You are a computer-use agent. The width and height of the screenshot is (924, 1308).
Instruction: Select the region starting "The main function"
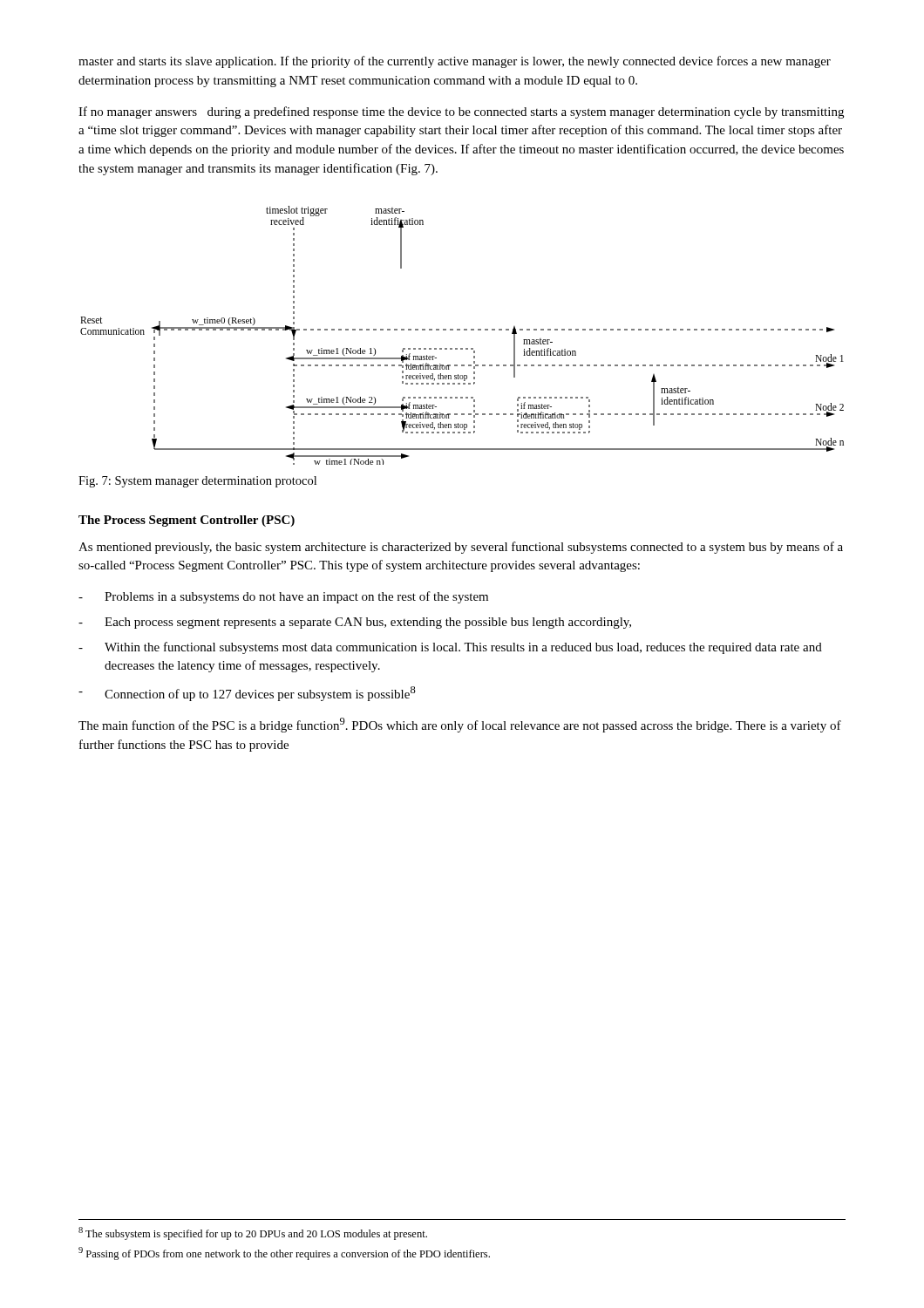[x=460, y=733]
